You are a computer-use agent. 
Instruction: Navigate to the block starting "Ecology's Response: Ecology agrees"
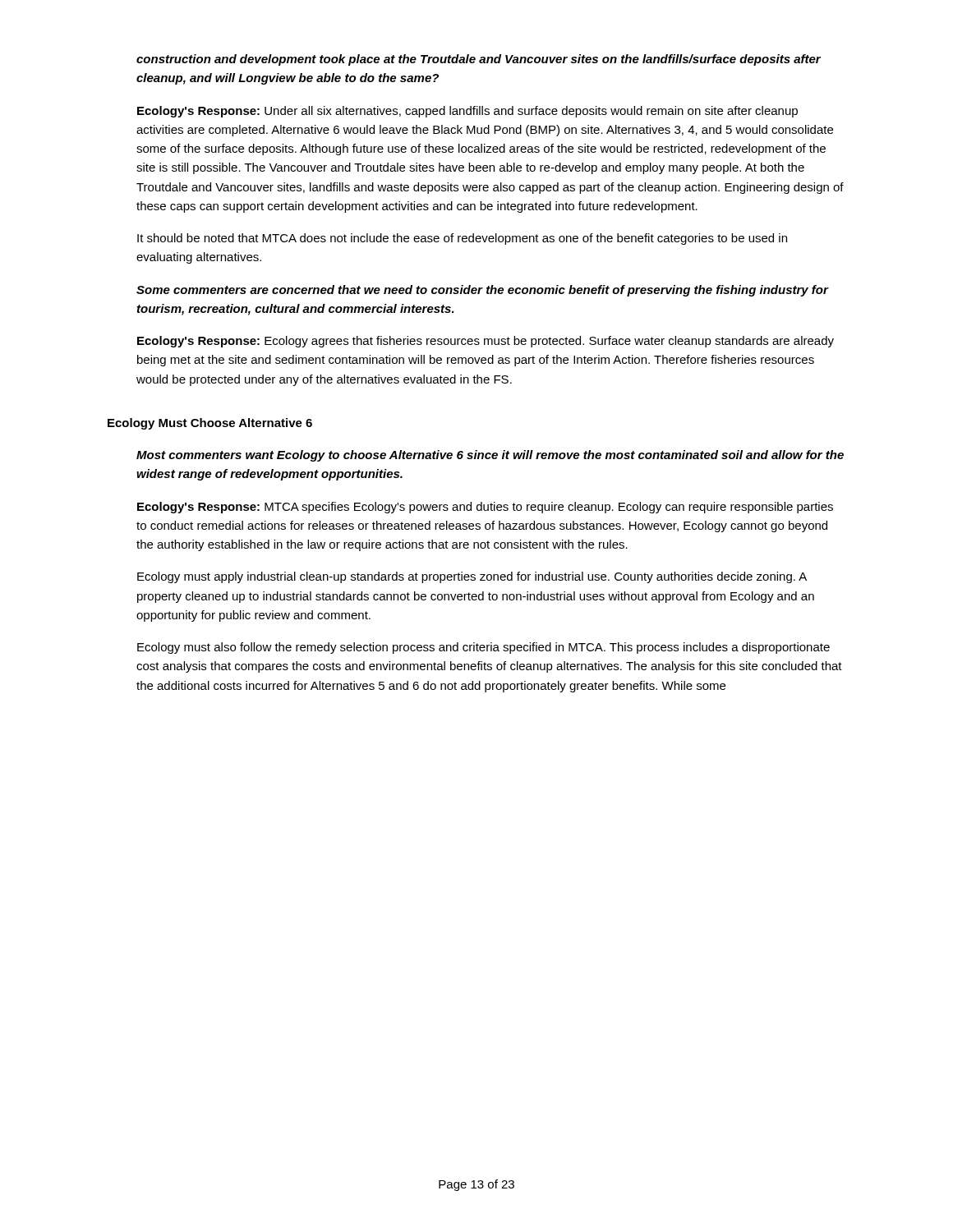coord(491,360)
